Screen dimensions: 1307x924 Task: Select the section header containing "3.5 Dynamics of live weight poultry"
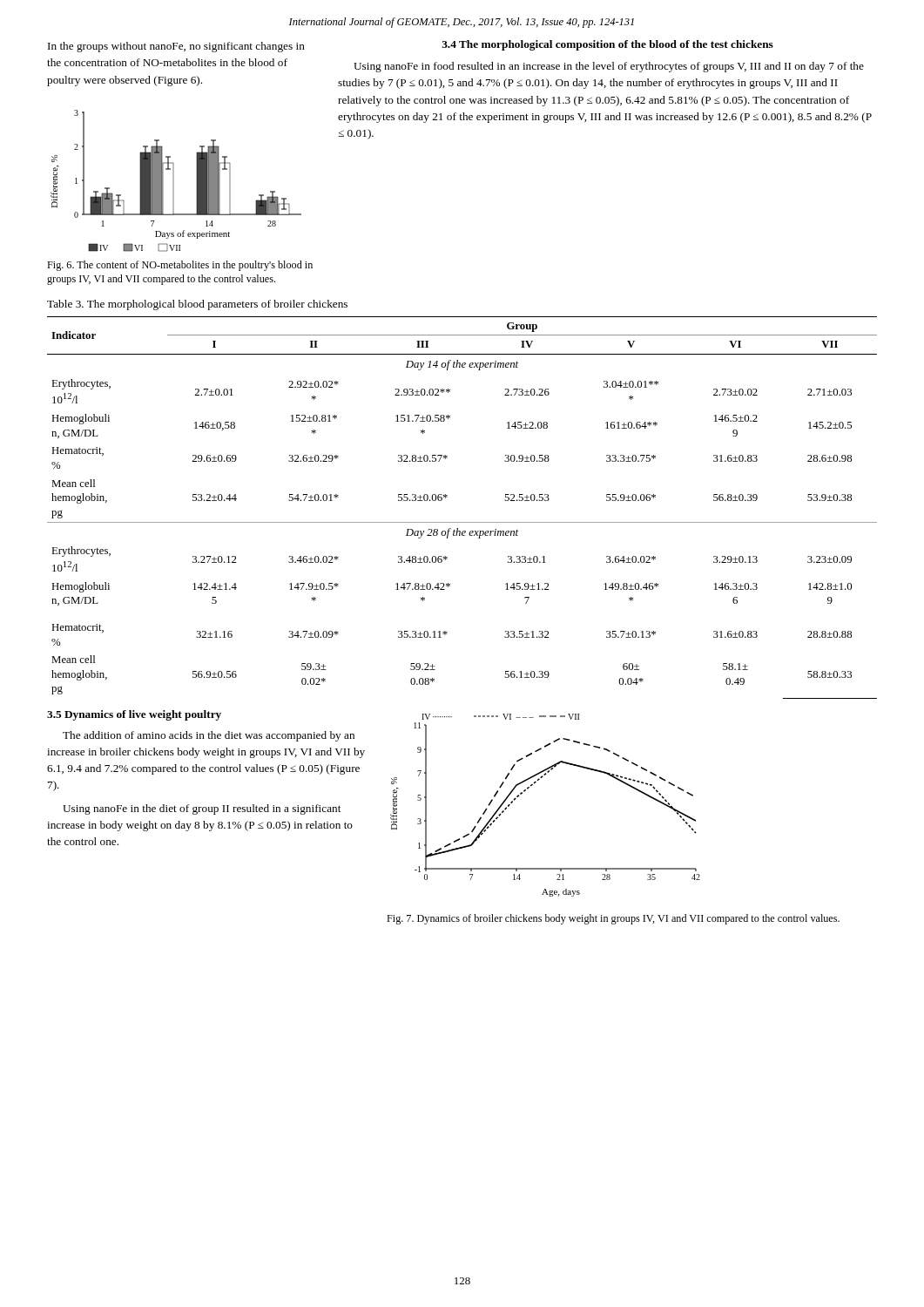(x=134, y=714)
